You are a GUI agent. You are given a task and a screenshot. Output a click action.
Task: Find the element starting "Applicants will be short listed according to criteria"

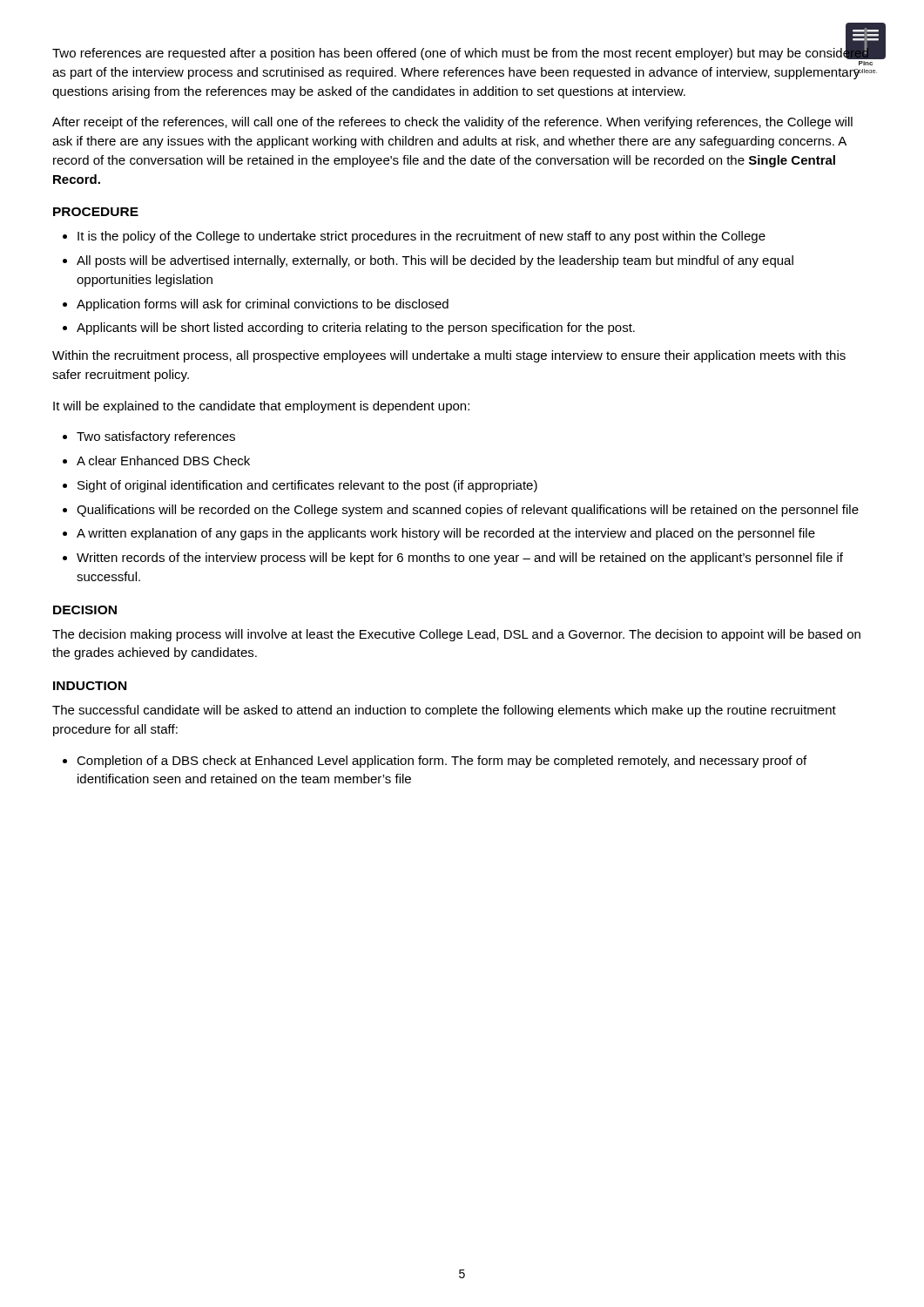coord(356,327)
